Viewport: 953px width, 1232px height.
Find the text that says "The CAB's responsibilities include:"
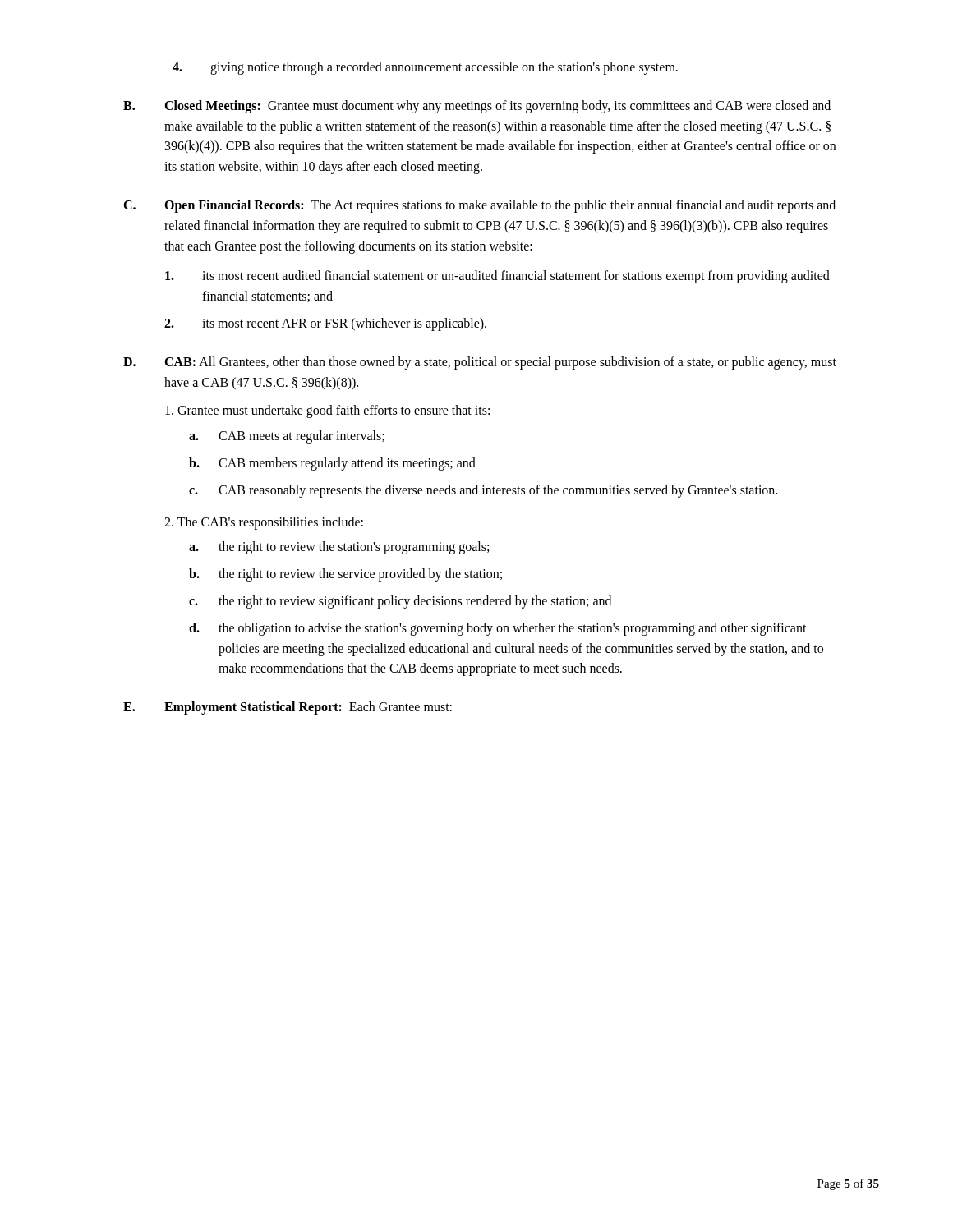pos(264,522)
